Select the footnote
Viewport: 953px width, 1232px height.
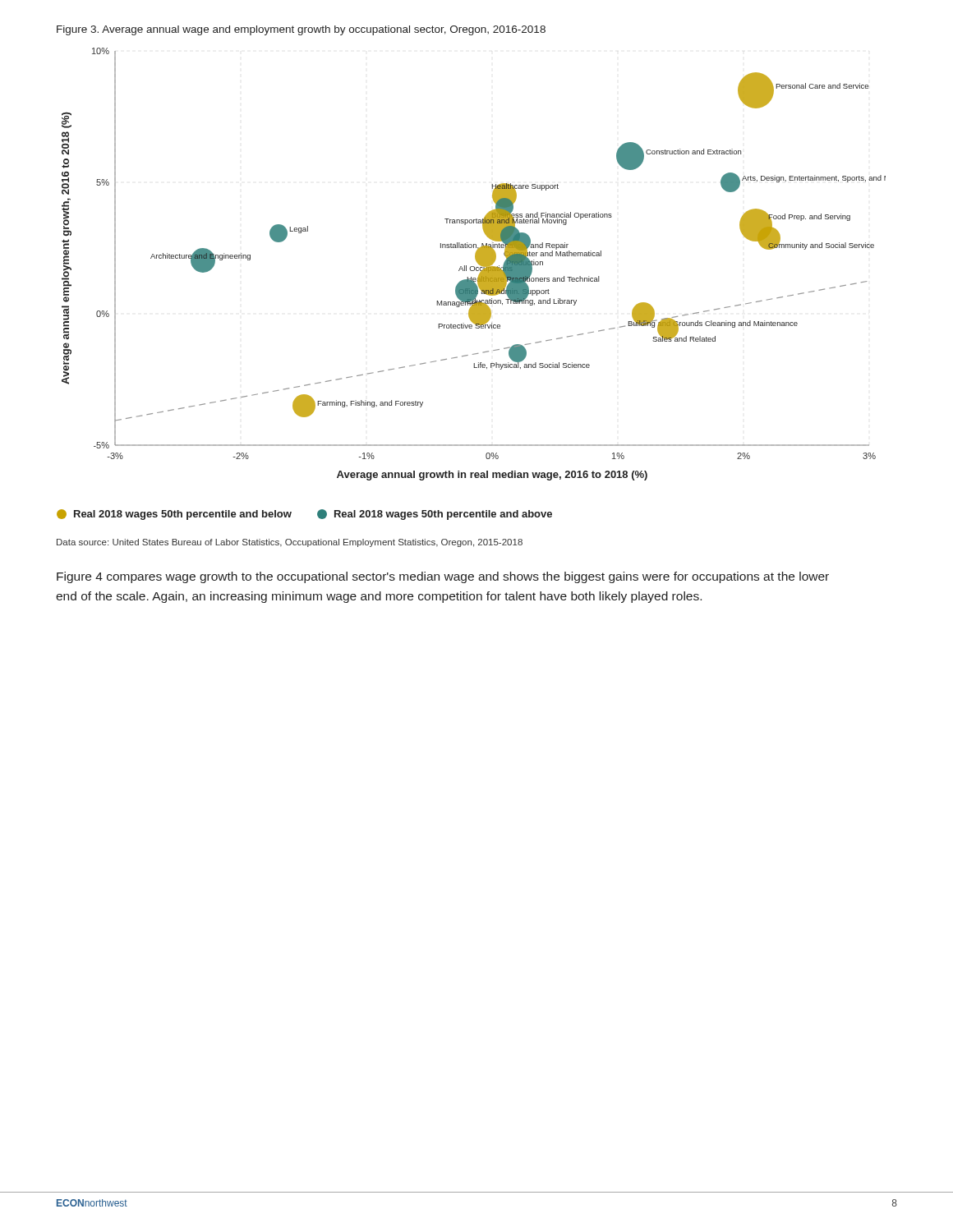289,542
